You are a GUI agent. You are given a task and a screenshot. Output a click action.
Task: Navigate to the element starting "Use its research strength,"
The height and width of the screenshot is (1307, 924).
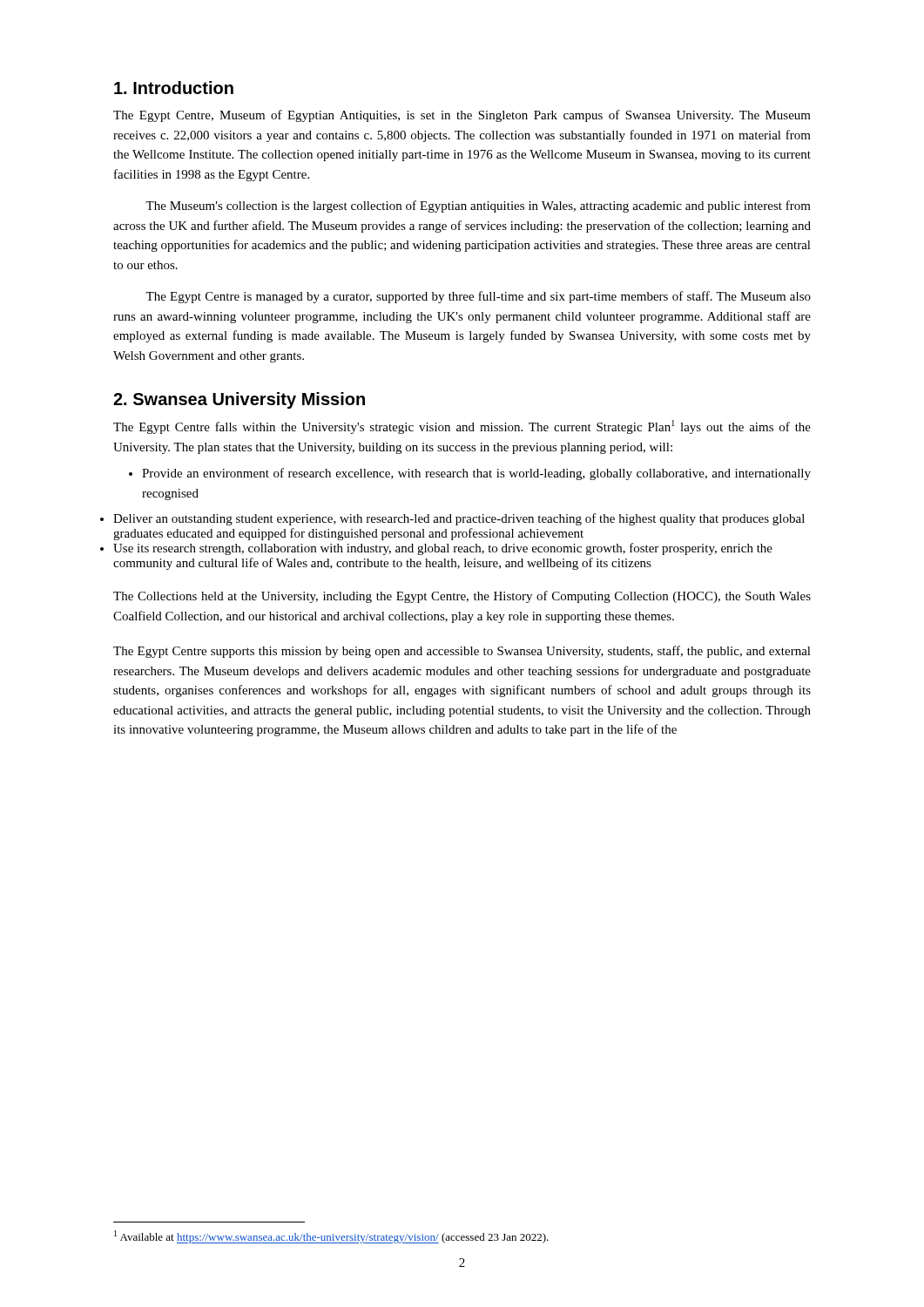[462, 556]
